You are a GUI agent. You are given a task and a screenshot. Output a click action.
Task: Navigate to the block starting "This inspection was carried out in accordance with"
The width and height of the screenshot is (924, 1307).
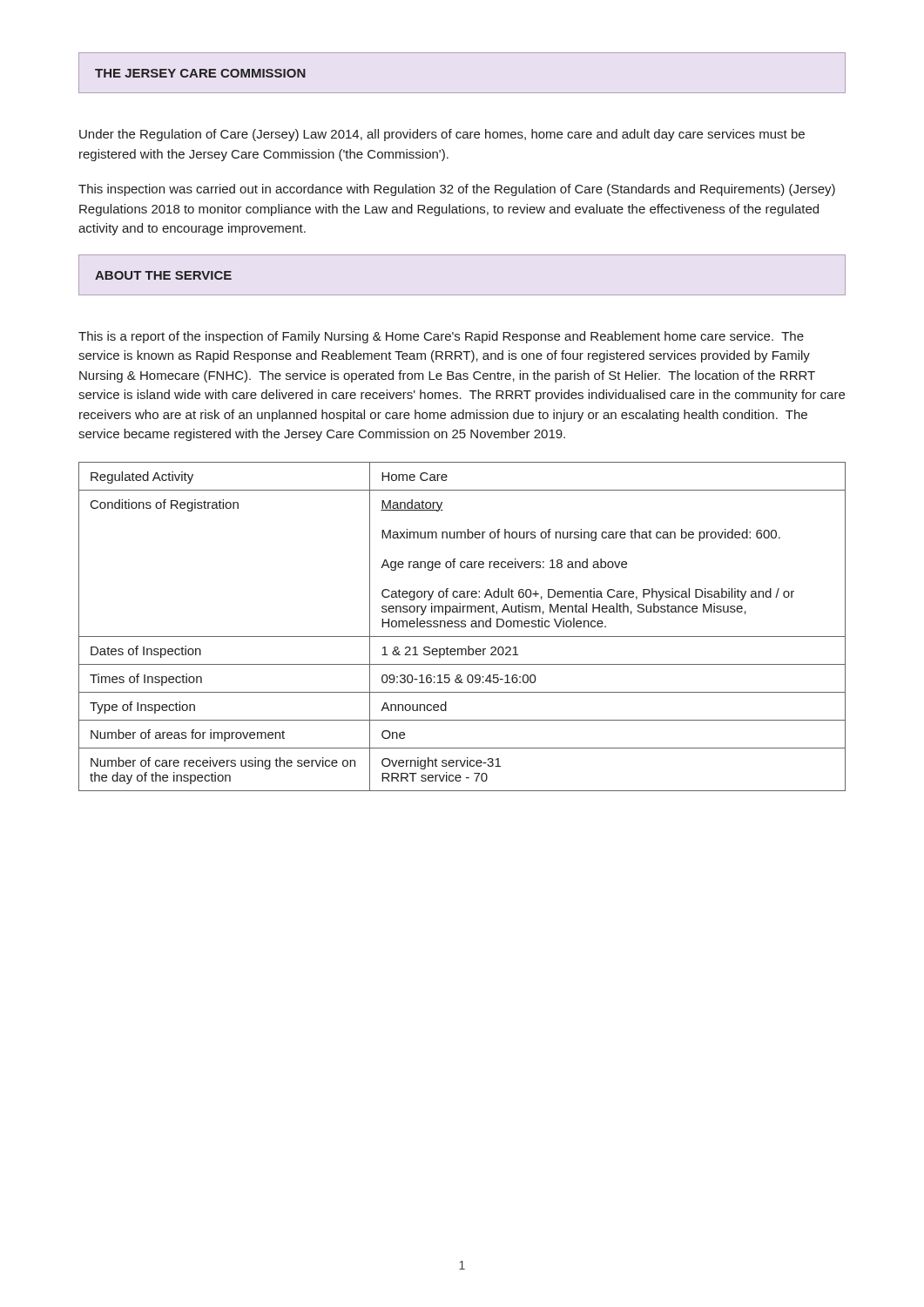click(x=457, y=208)
